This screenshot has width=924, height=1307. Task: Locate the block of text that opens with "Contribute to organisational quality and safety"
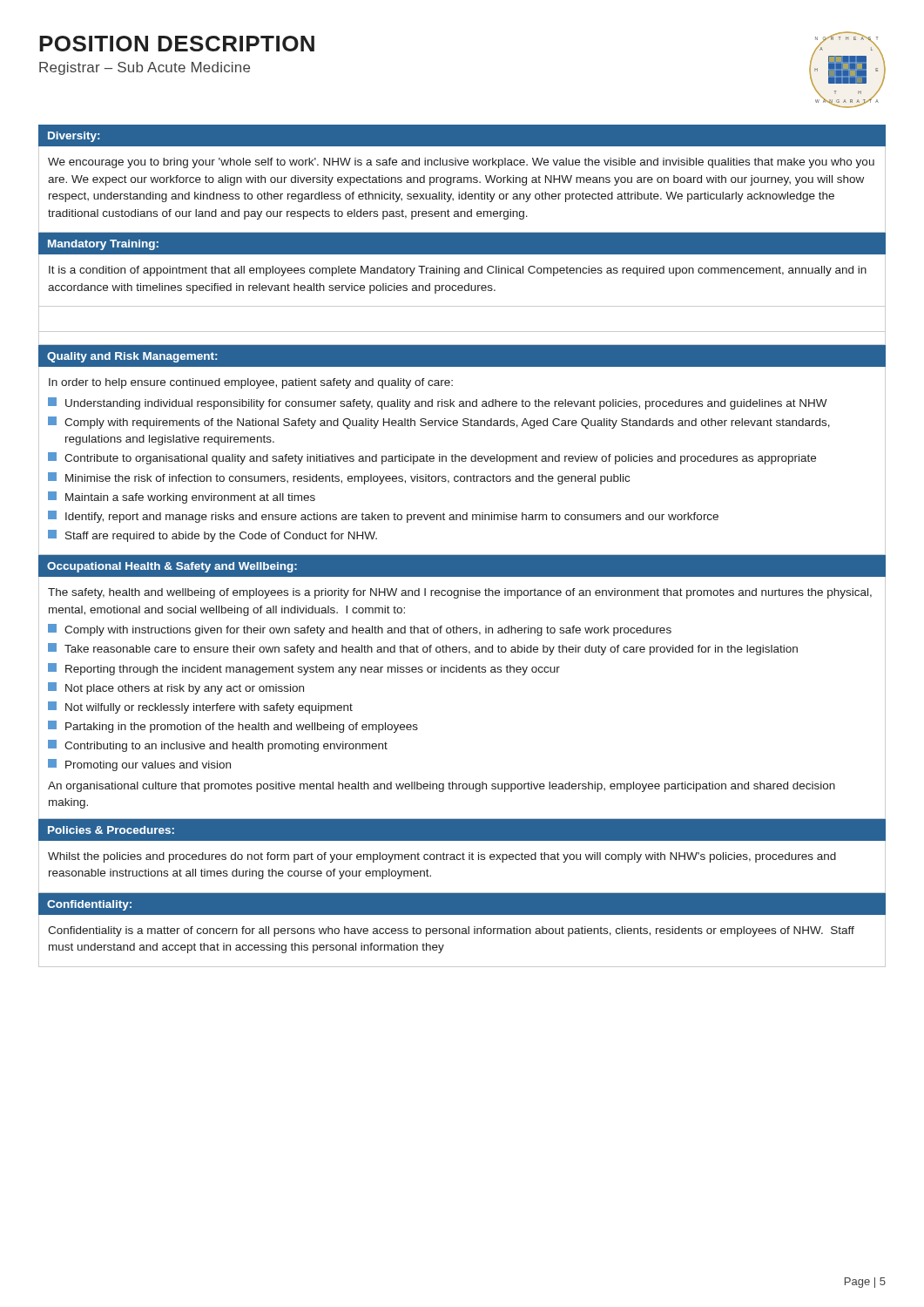tap(432, 458)
